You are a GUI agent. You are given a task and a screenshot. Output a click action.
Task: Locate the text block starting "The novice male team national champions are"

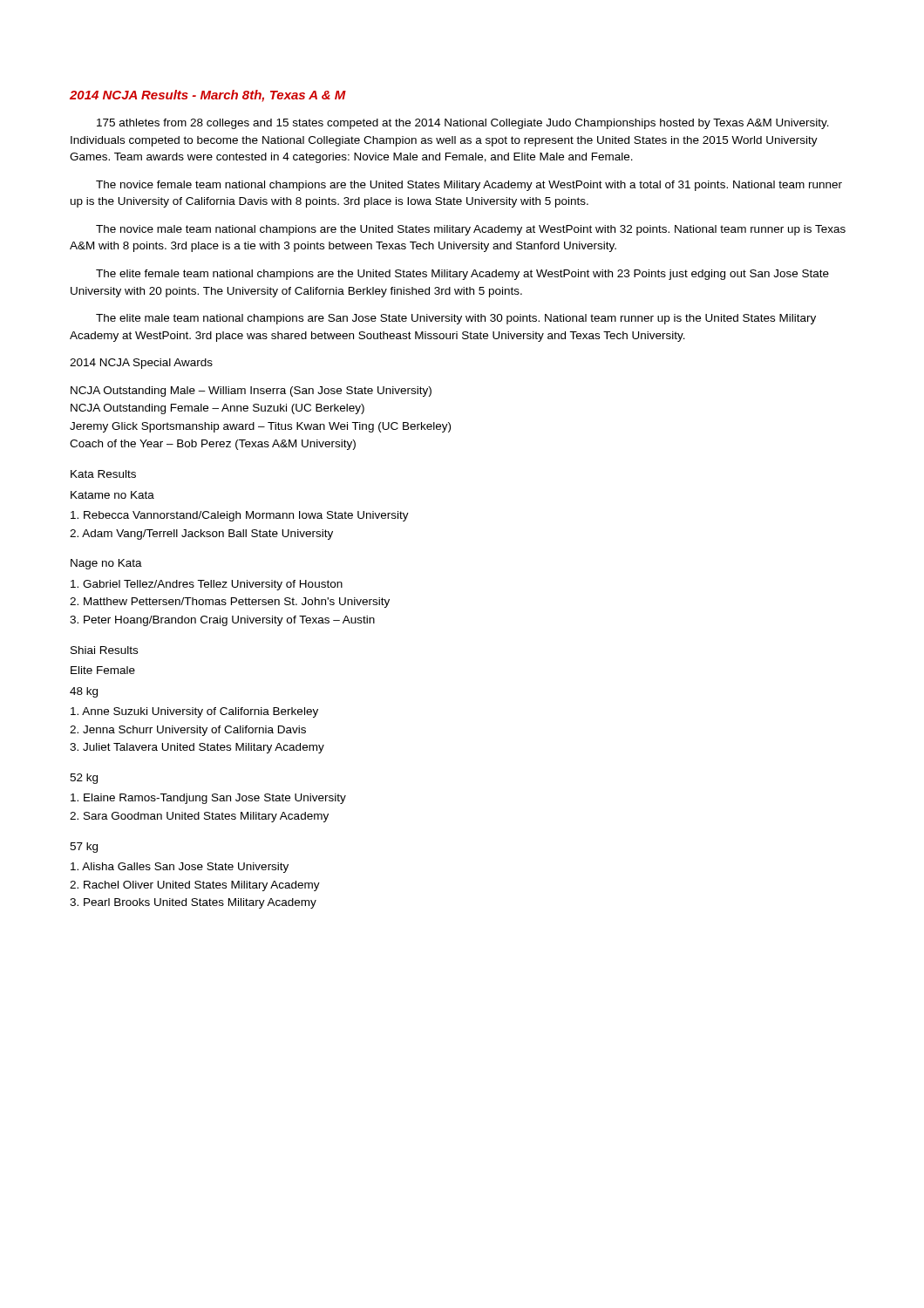tap(462, 237)
